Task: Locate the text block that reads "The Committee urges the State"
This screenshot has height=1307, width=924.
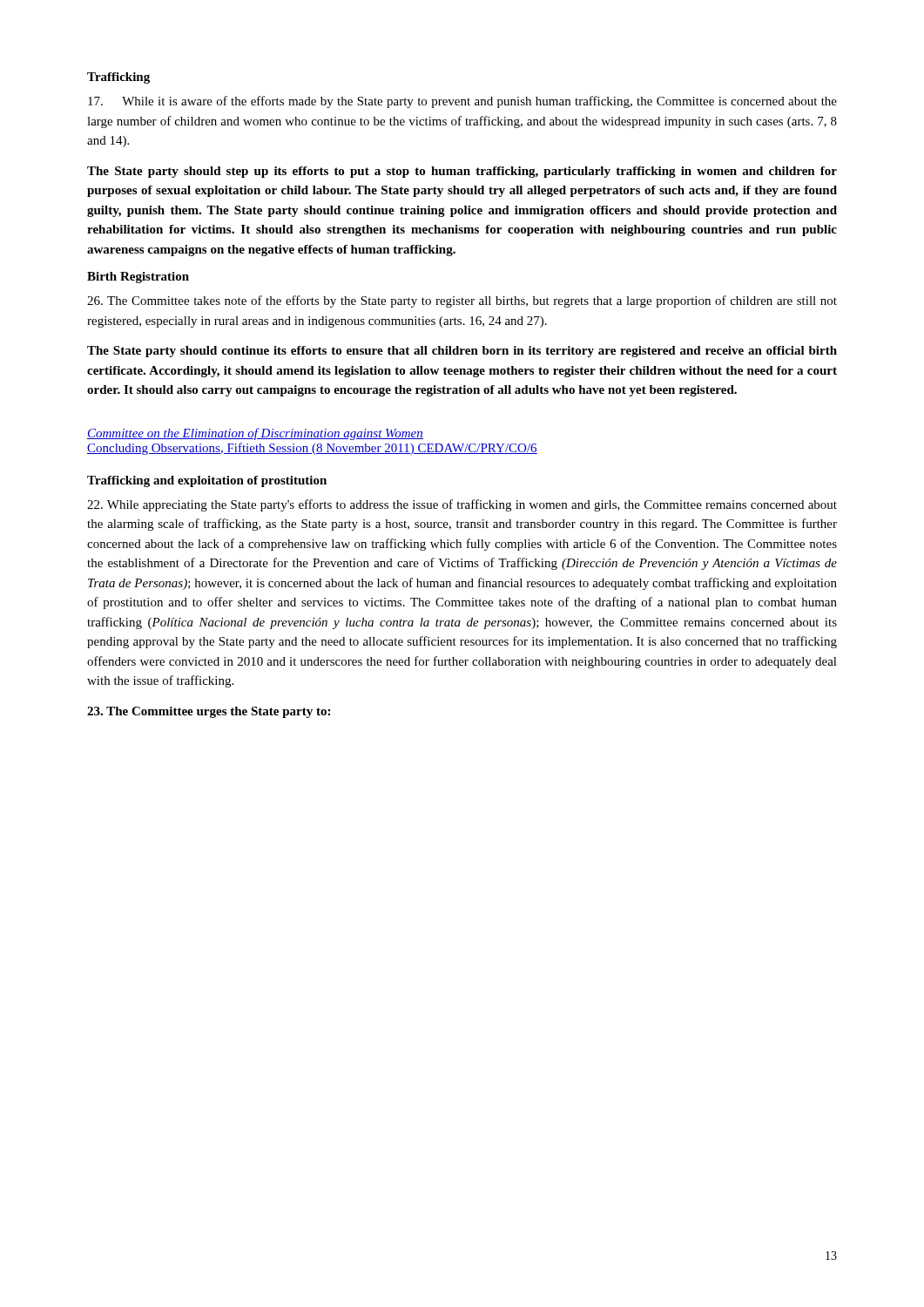Action: (209, 711)
